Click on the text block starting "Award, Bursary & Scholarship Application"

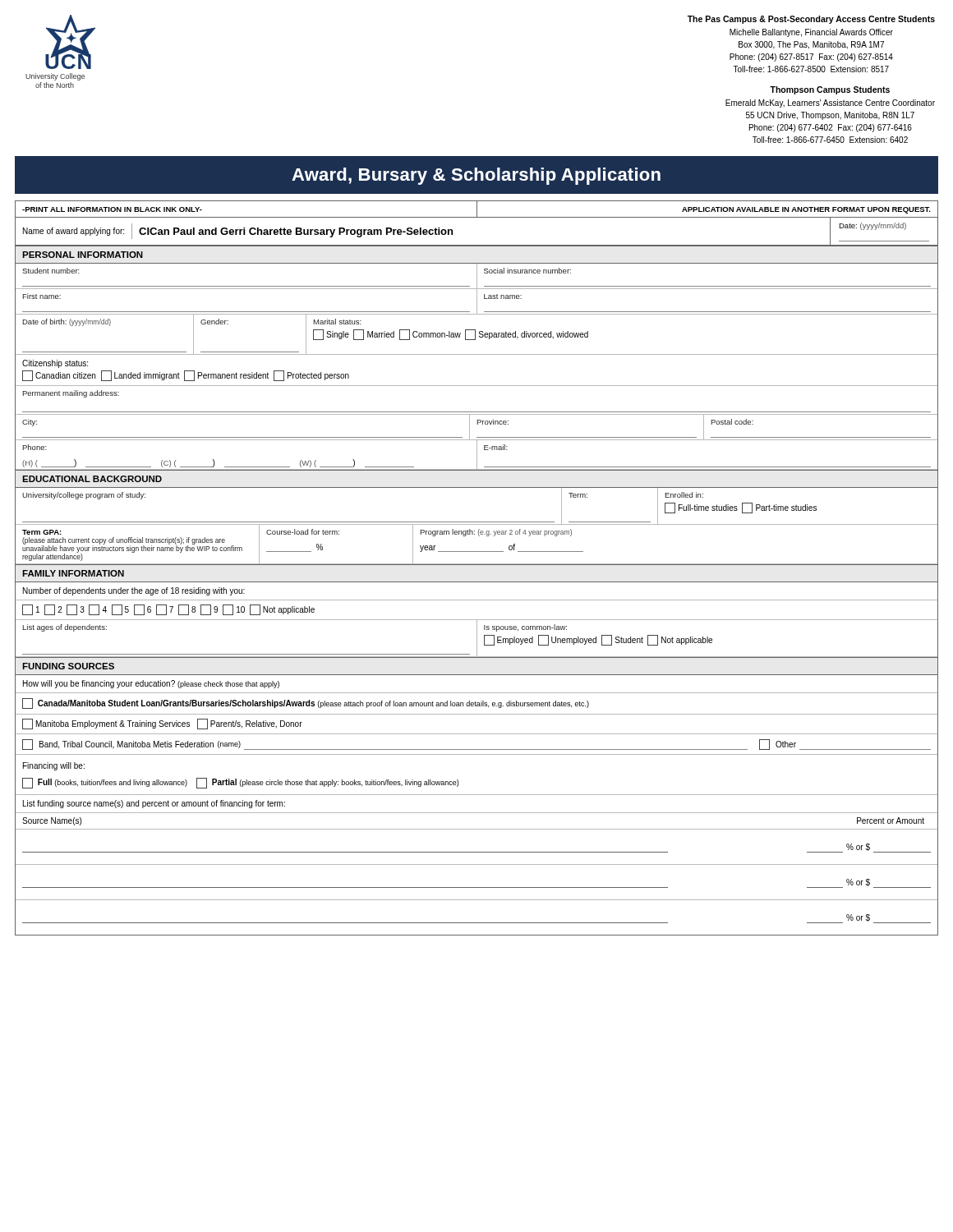[476, 174]
